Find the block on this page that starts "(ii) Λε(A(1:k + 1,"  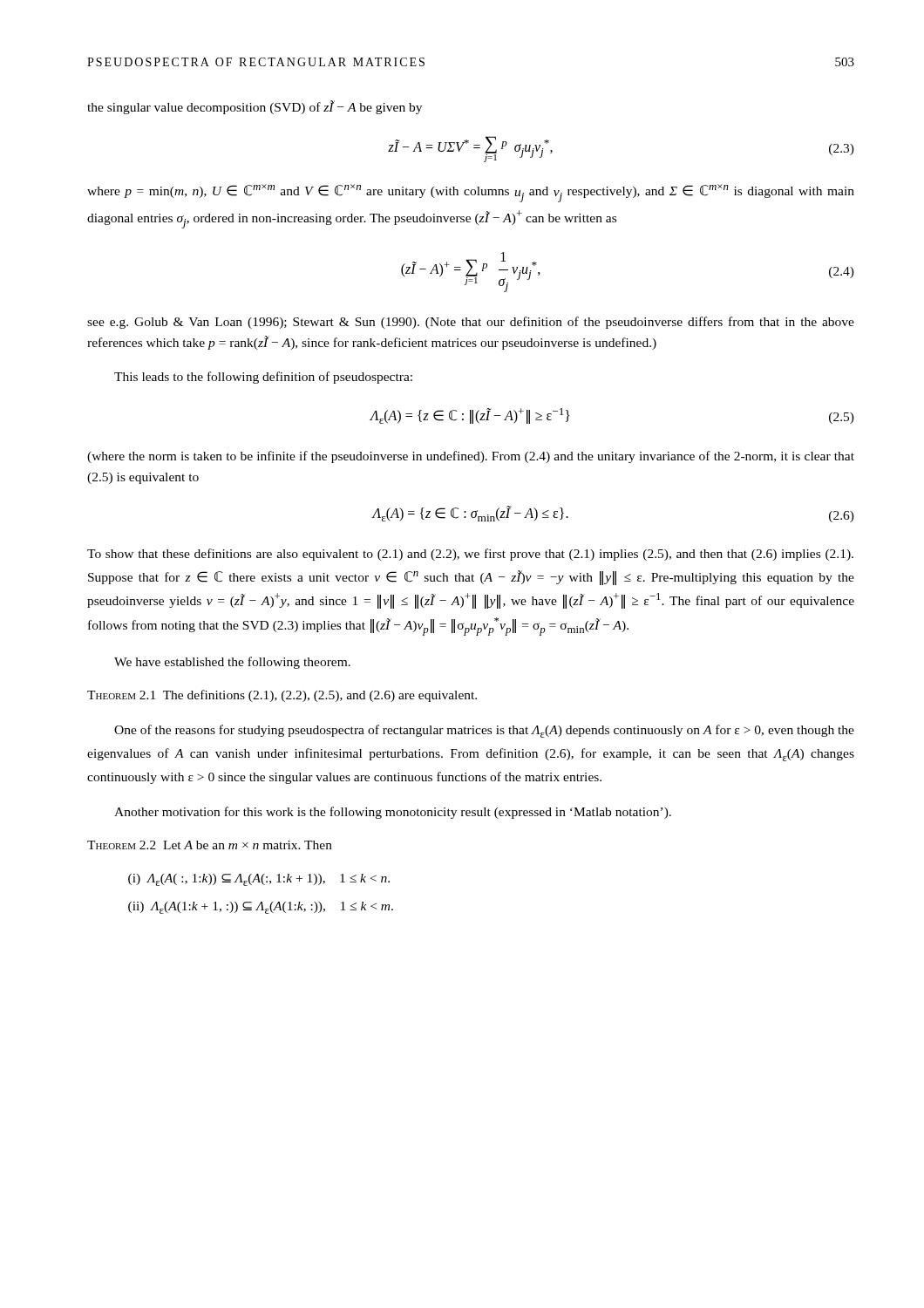(261, 907)
